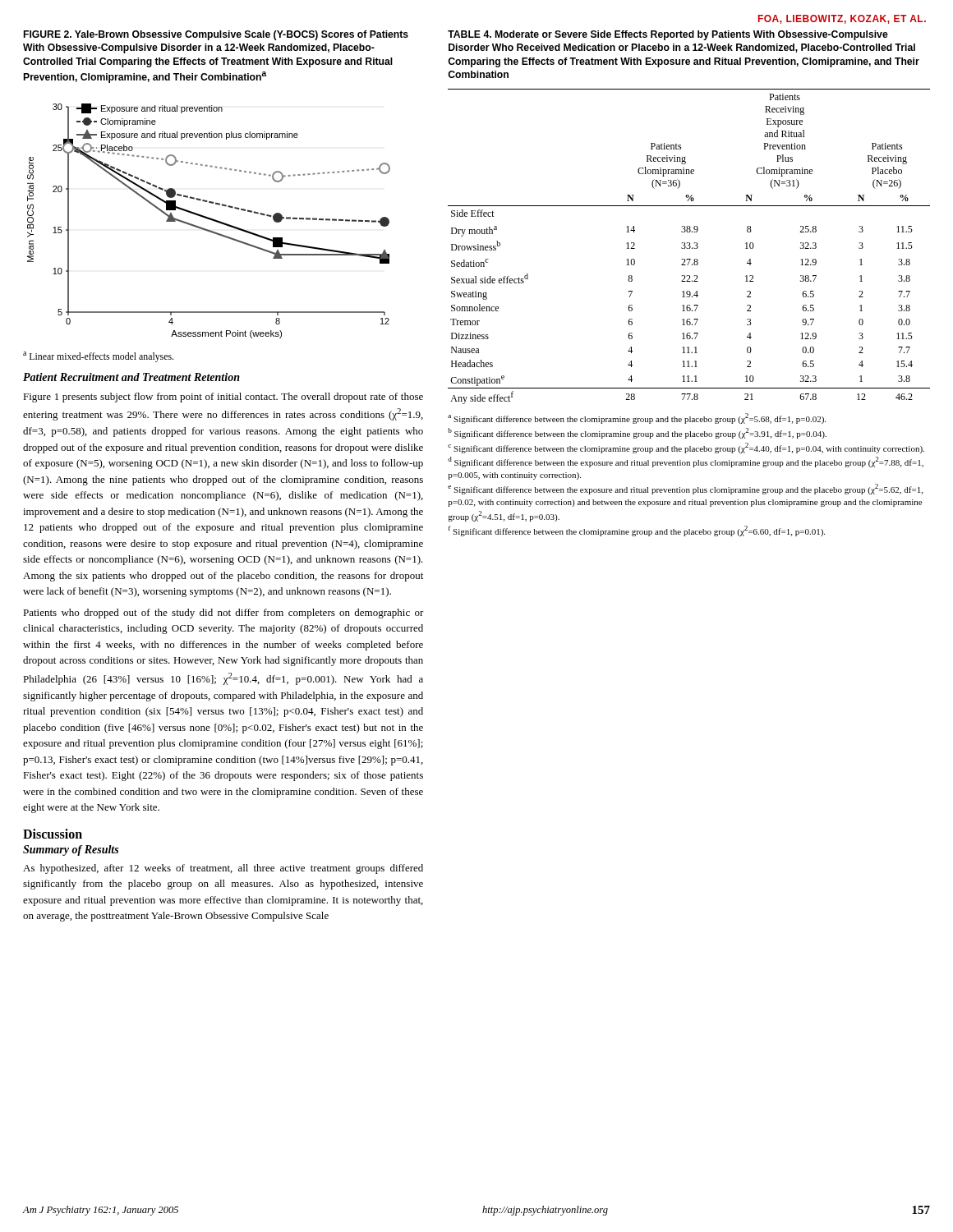Viewport: 953px width, 1232px height.
Task: Locate the footnote that reads "a Linear mixed-effects model"
Action: [x=99, y=355]
